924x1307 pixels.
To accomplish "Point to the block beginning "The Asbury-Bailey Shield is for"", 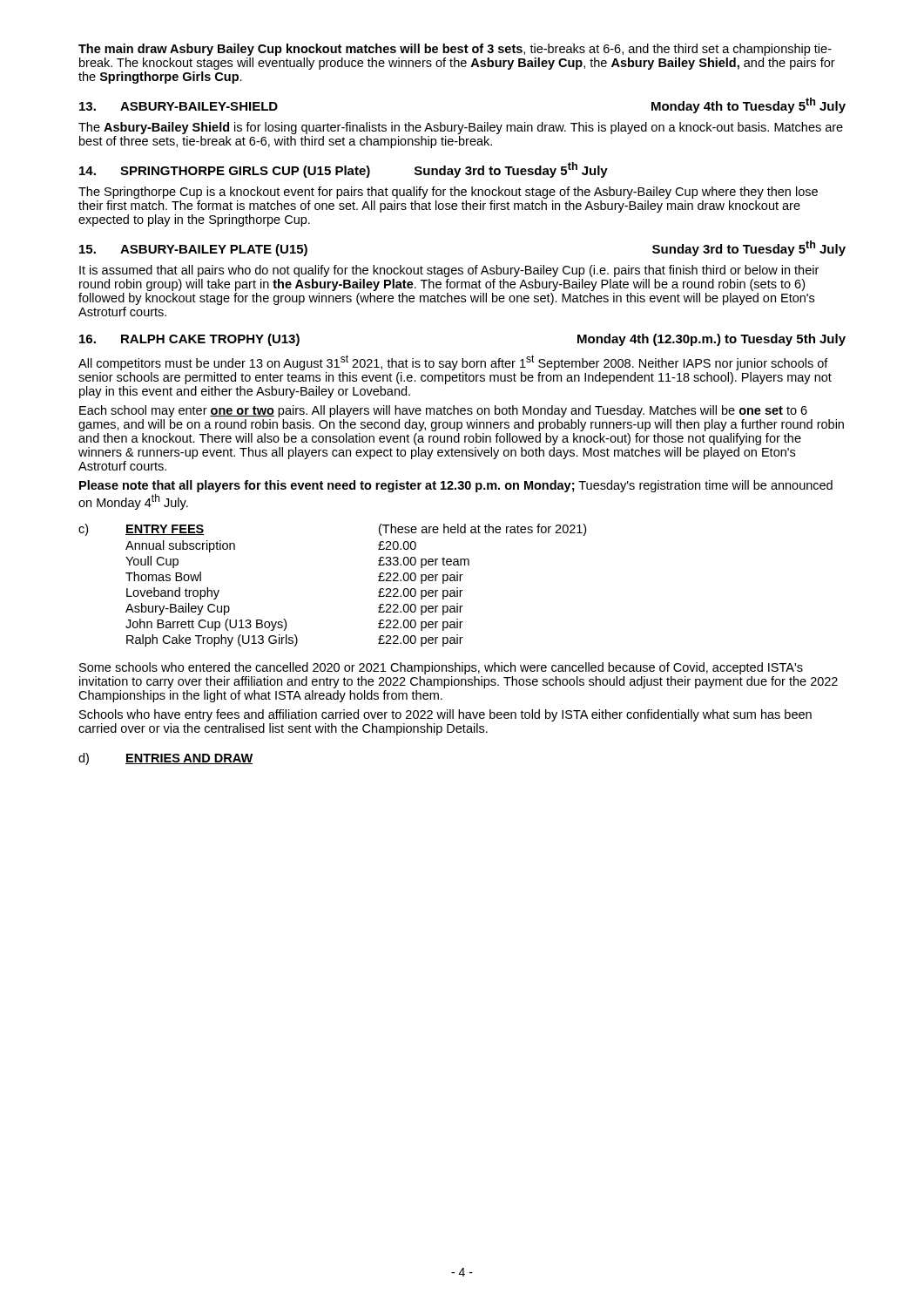I will tap(461, 134).
